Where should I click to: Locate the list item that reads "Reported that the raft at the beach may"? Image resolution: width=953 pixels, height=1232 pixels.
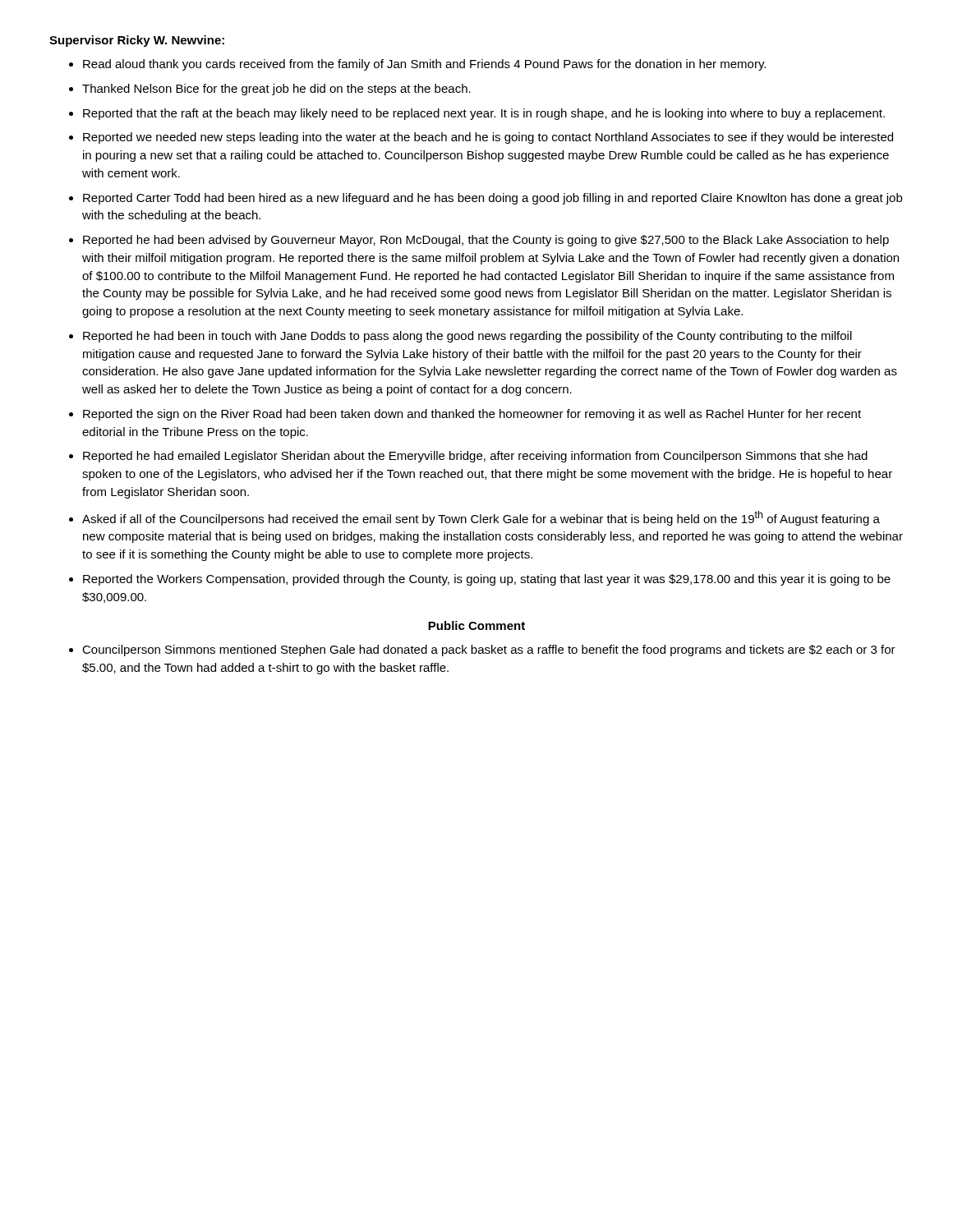pos(484,113)
